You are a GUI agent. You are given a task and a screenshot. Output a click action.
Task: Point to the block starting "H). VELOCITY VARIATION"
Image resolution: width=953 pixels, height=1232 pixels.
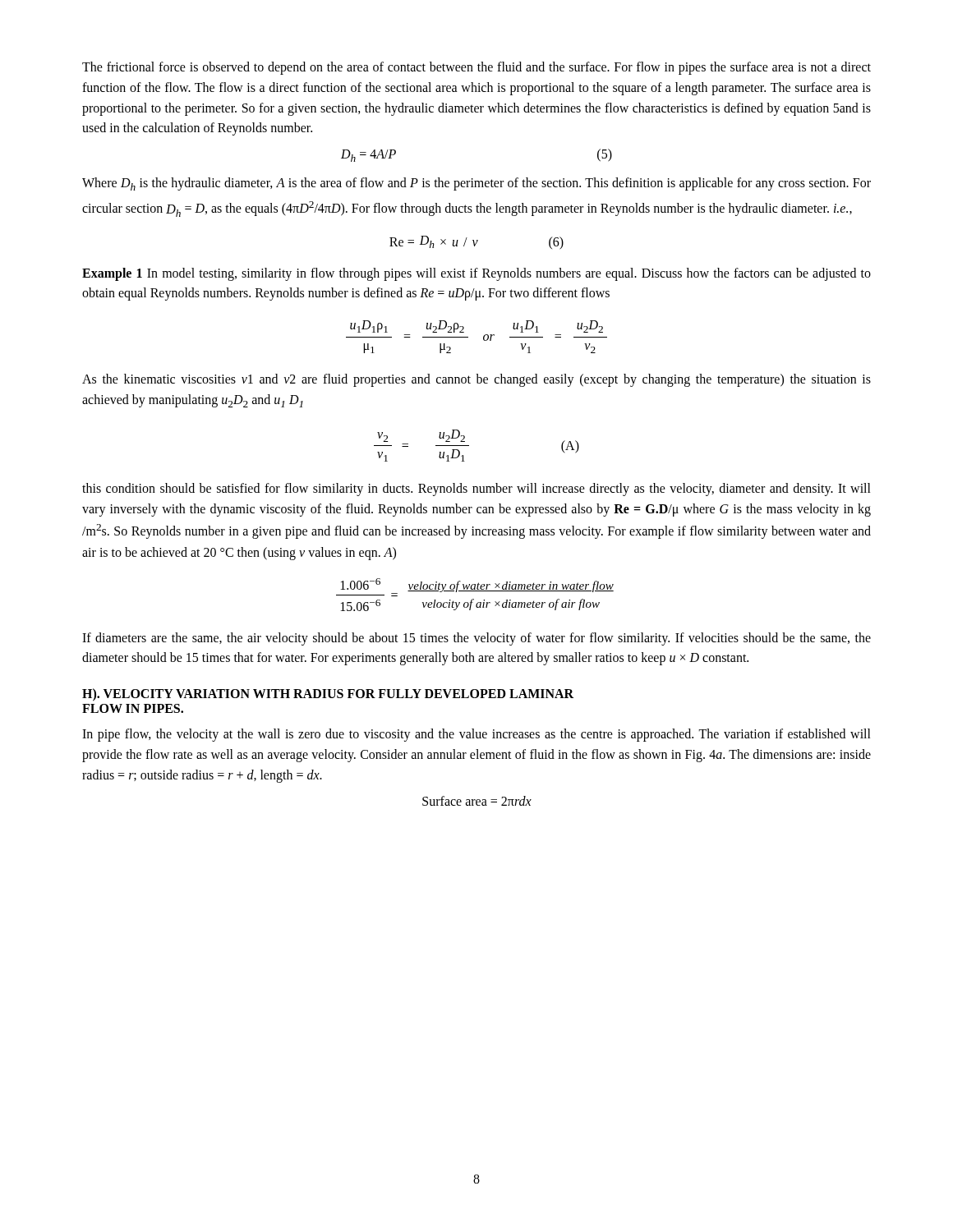328,701
